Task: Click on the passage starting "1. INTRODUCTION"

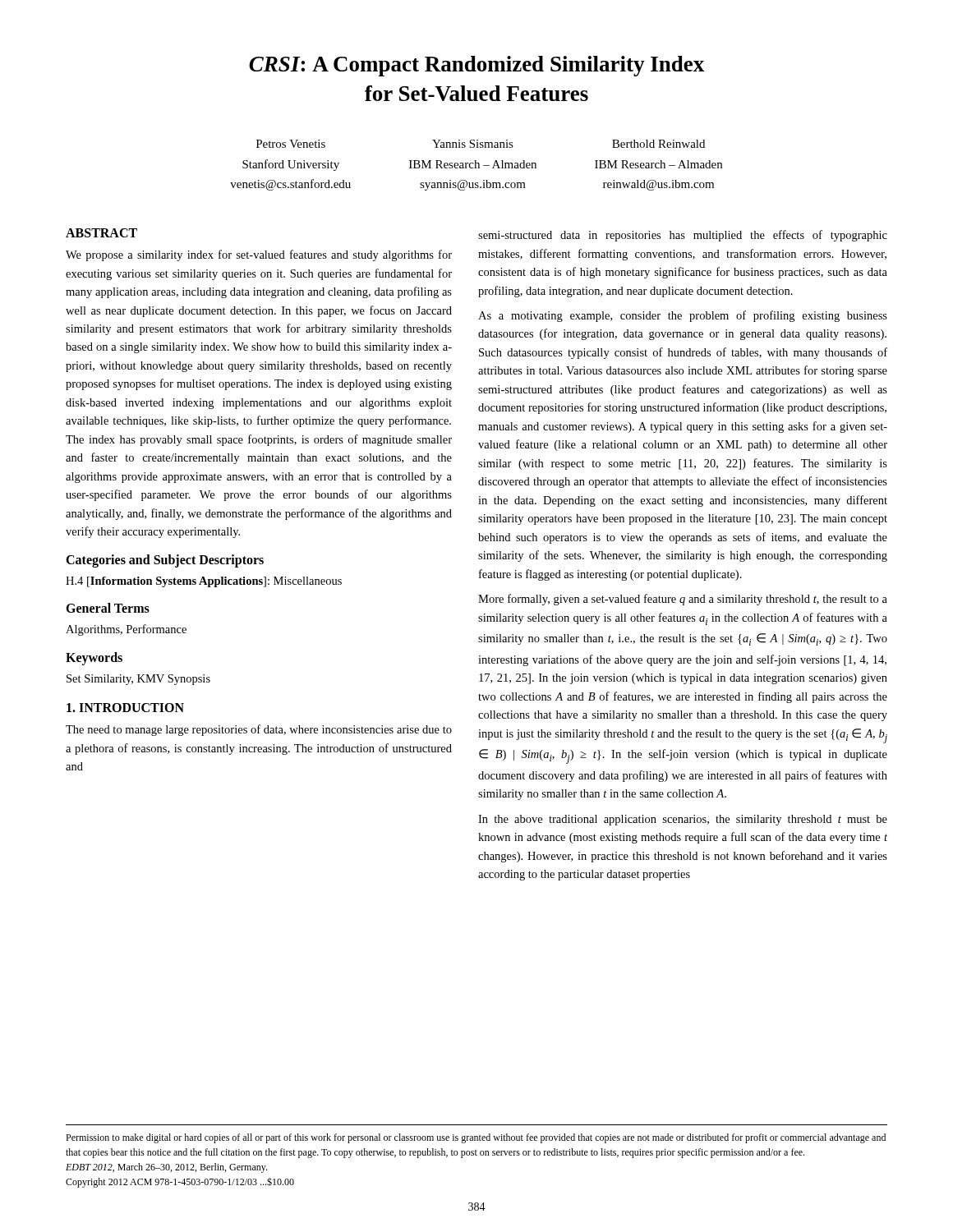Action: click(x=125, y=708)
